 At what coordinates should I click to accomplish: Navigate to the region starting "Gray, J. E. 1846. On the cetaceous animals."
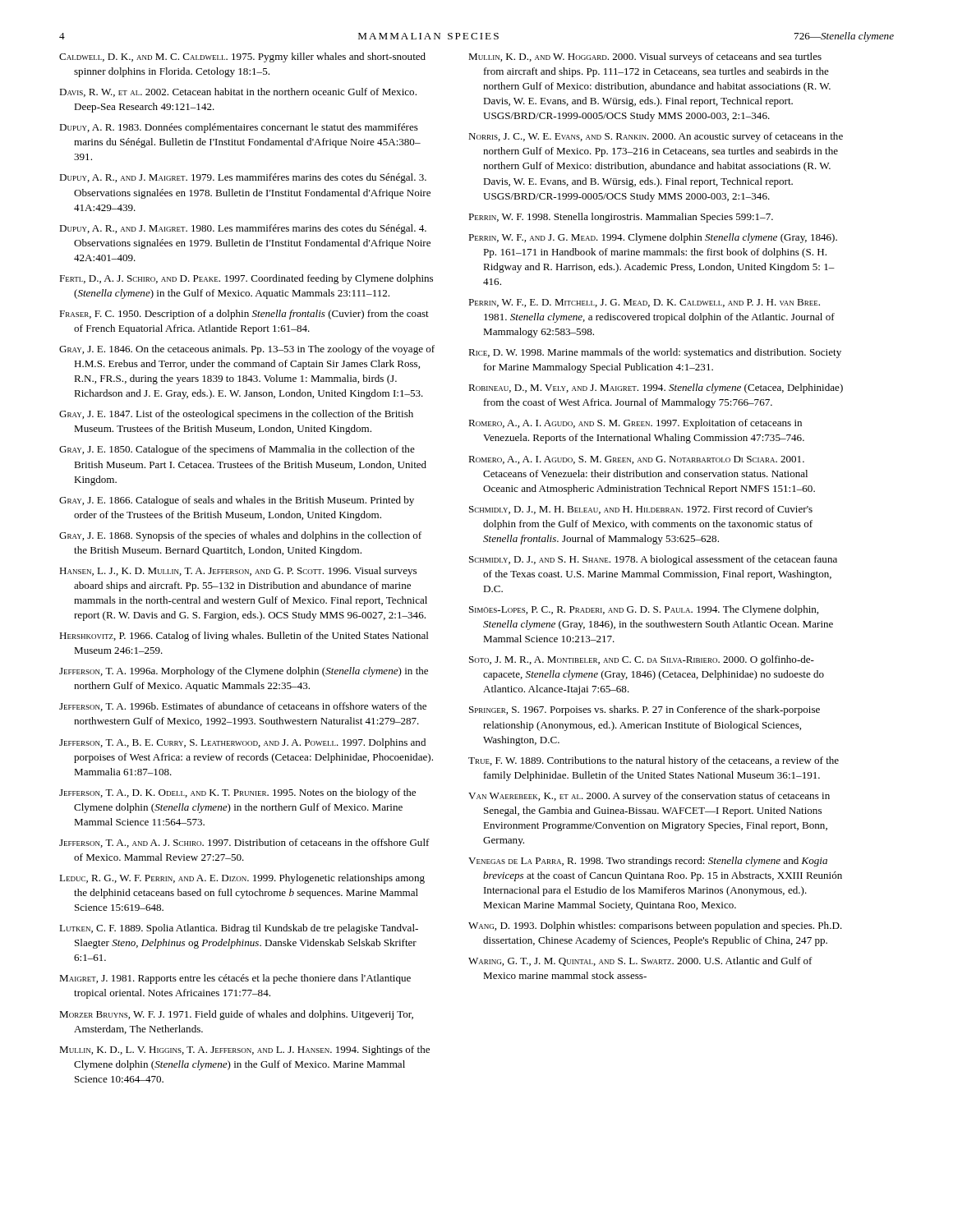pyautogui.click(x=247, y=371)
